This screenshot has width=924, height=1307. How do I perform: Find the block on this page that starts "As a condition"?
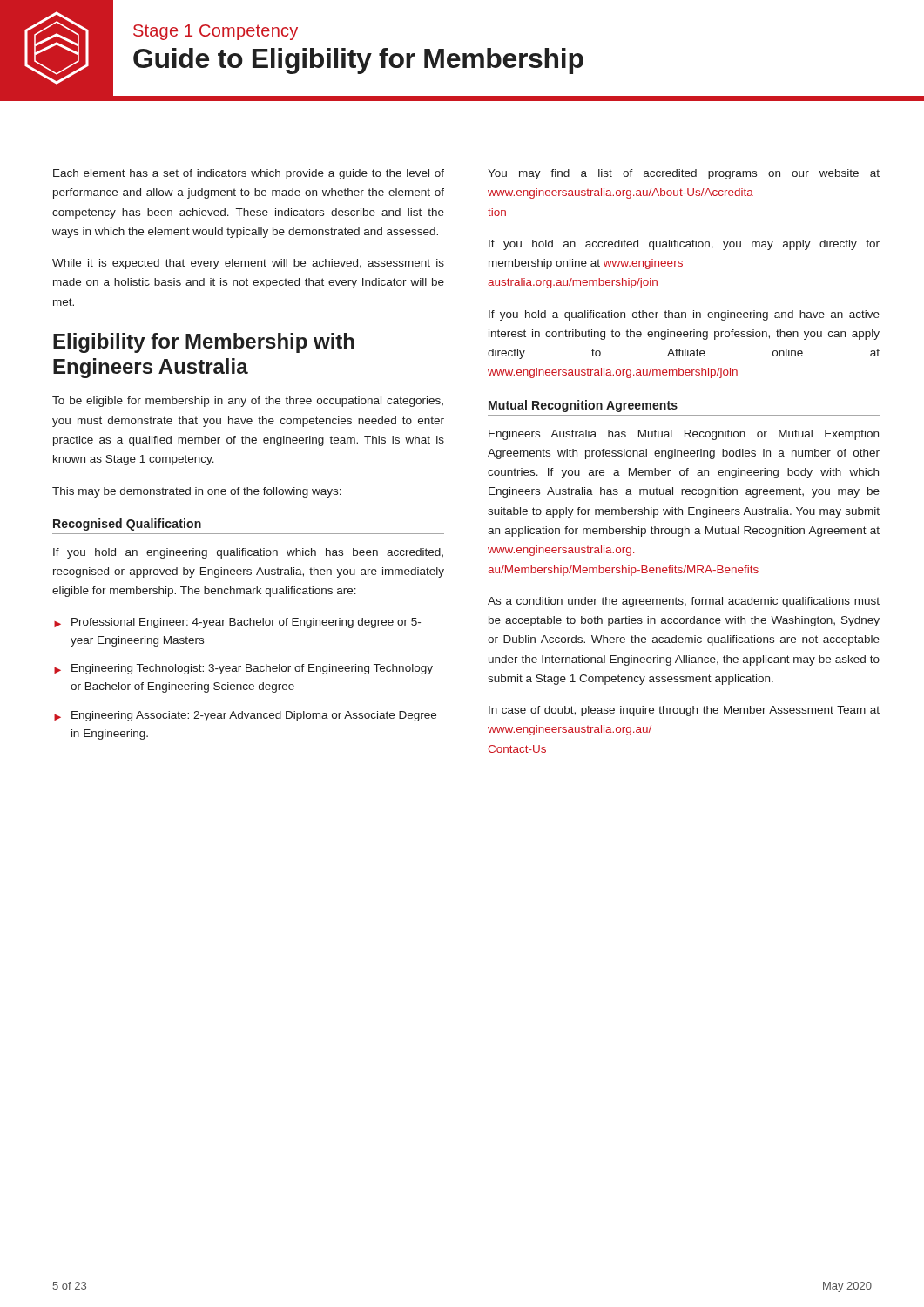[x=684, y=639]
